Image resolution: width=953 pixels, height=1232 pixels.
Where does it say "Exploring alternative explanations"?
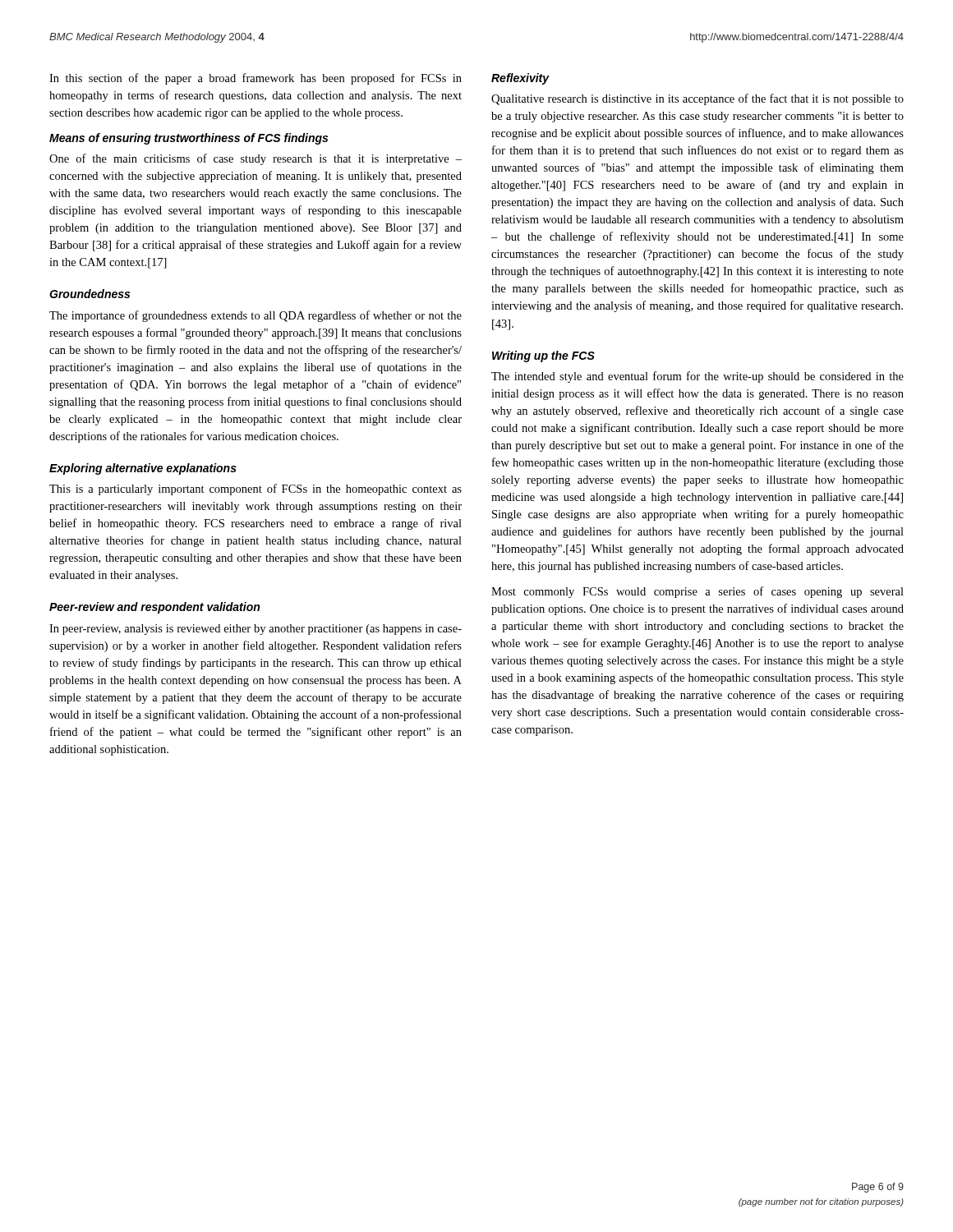point(143,468)
